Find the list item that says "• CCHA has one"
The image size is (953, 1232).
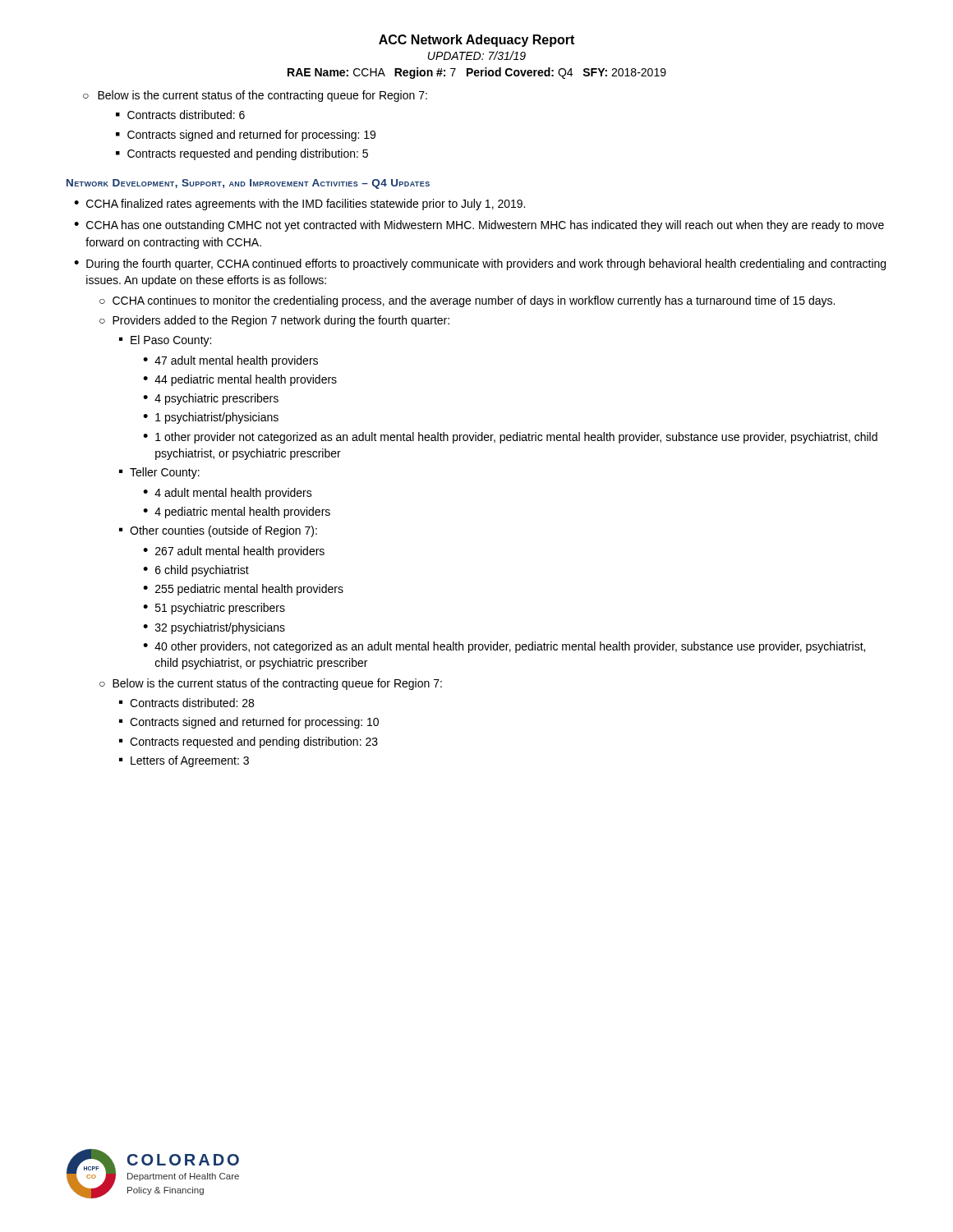point(481,234)
